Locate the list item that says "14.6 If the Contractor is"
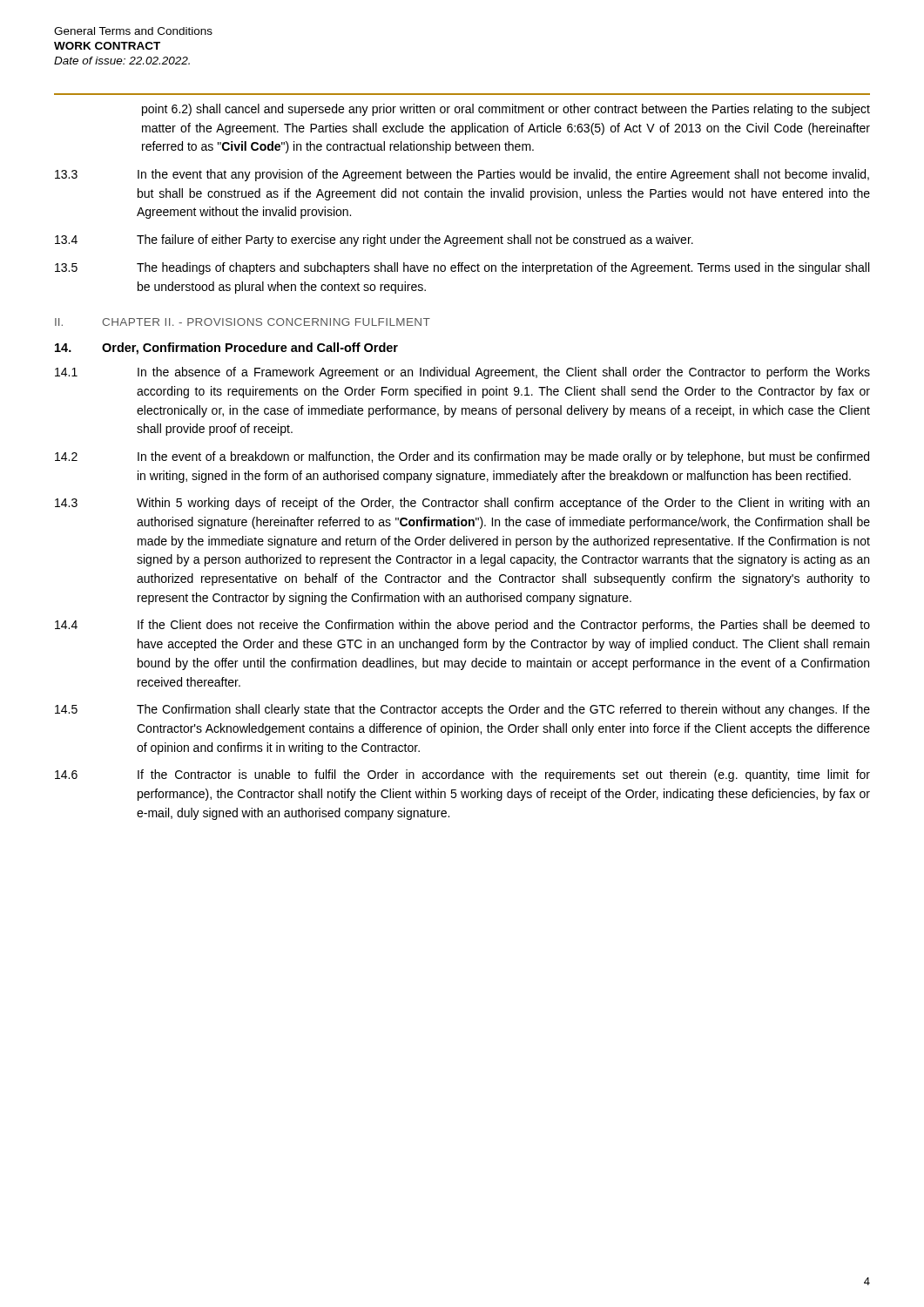The height and width of the screenshot is (1307, 924). [462, 794]
